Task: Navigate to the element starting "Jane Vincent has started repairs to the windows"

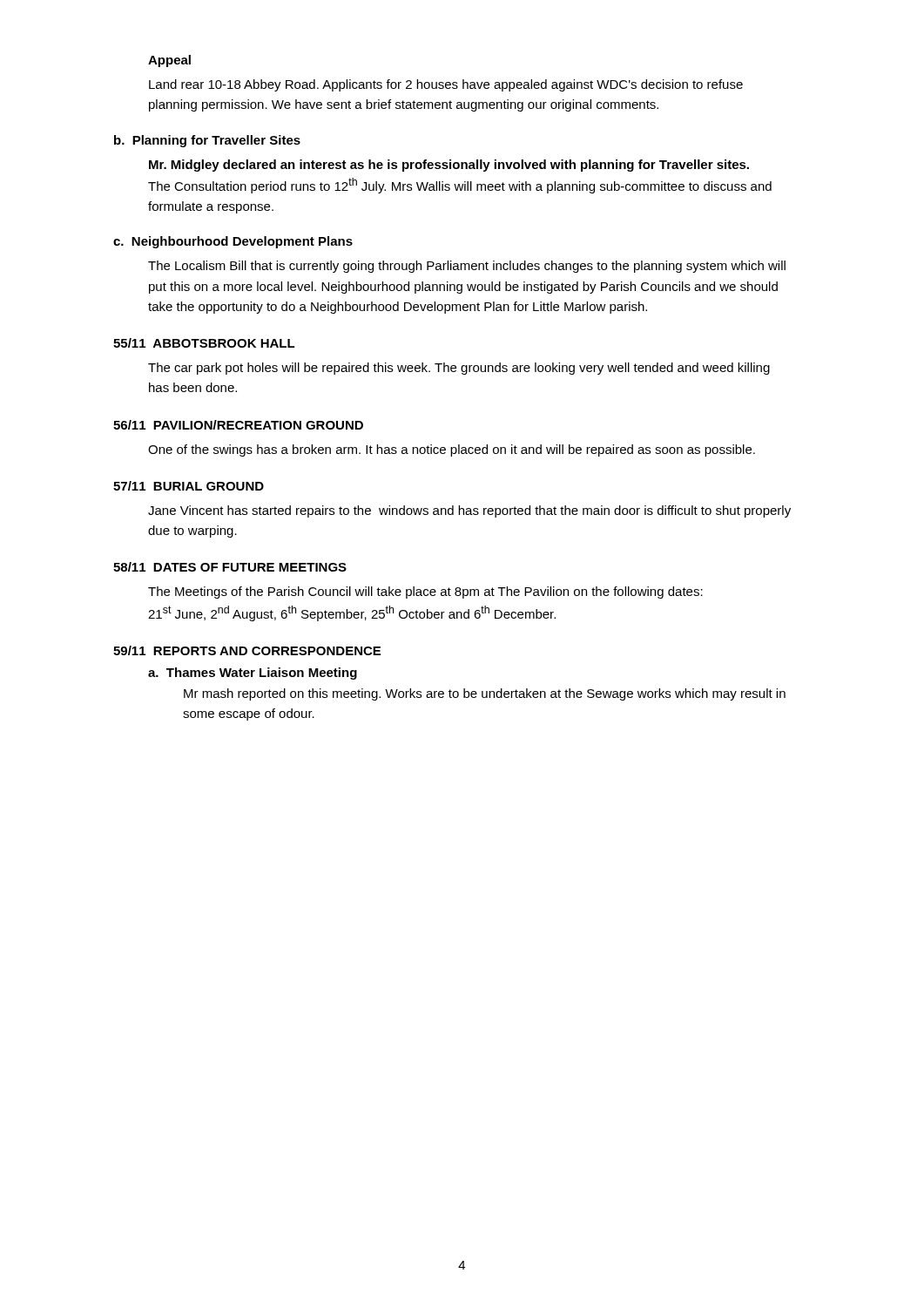Action: pyautogui.click(x=469, y=520)
